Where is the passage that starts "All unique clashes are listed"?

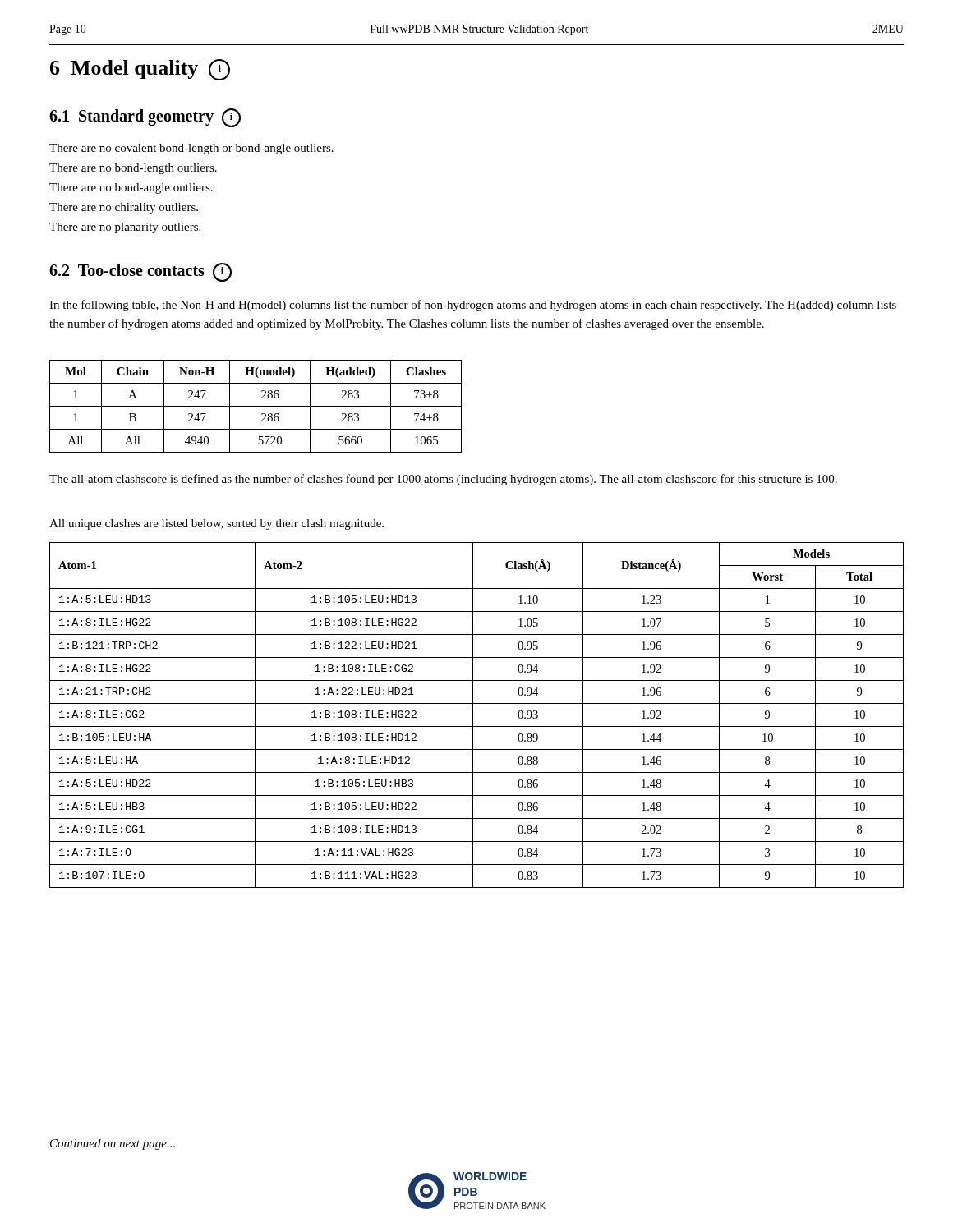tap(217, 523)
